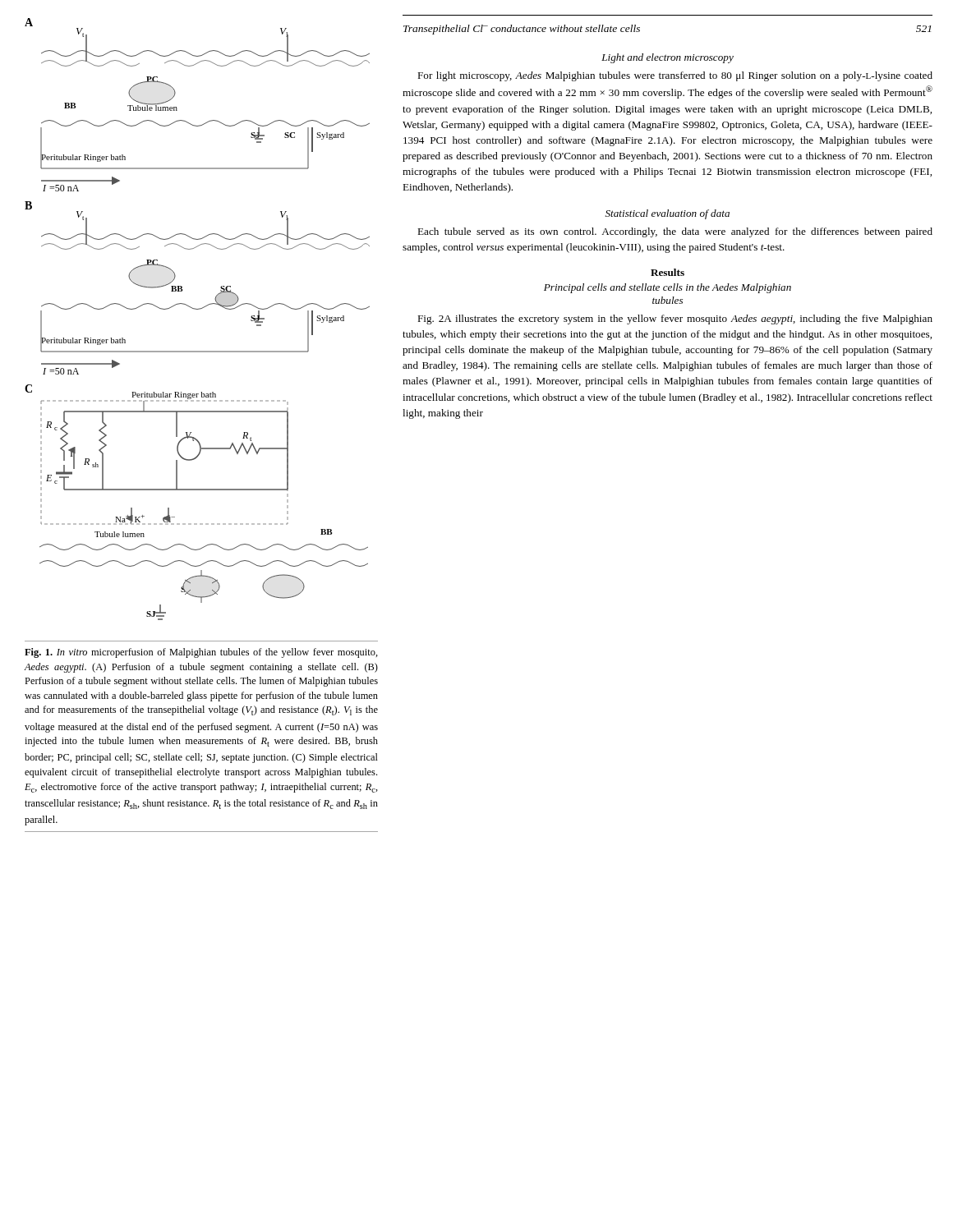The width and height of the screenshot is (953, 1232).
Task: Find the block on this page that starts "For light microscopy, Aedes Malpighian tubules"
Action: click(x=667, y=131)
